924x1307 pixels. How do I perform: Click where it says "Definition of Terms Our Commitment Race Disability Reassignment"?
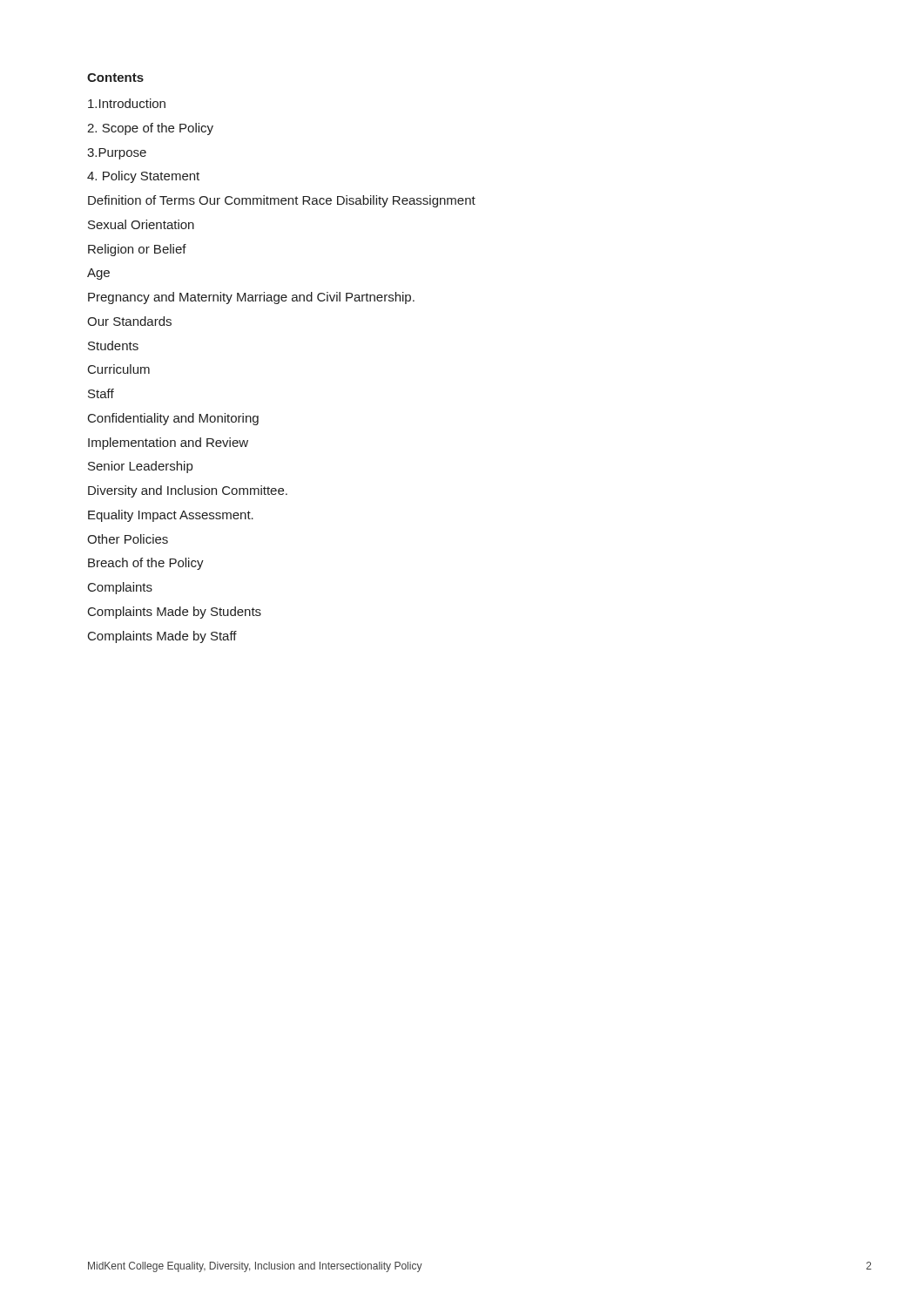coord(281,200)
